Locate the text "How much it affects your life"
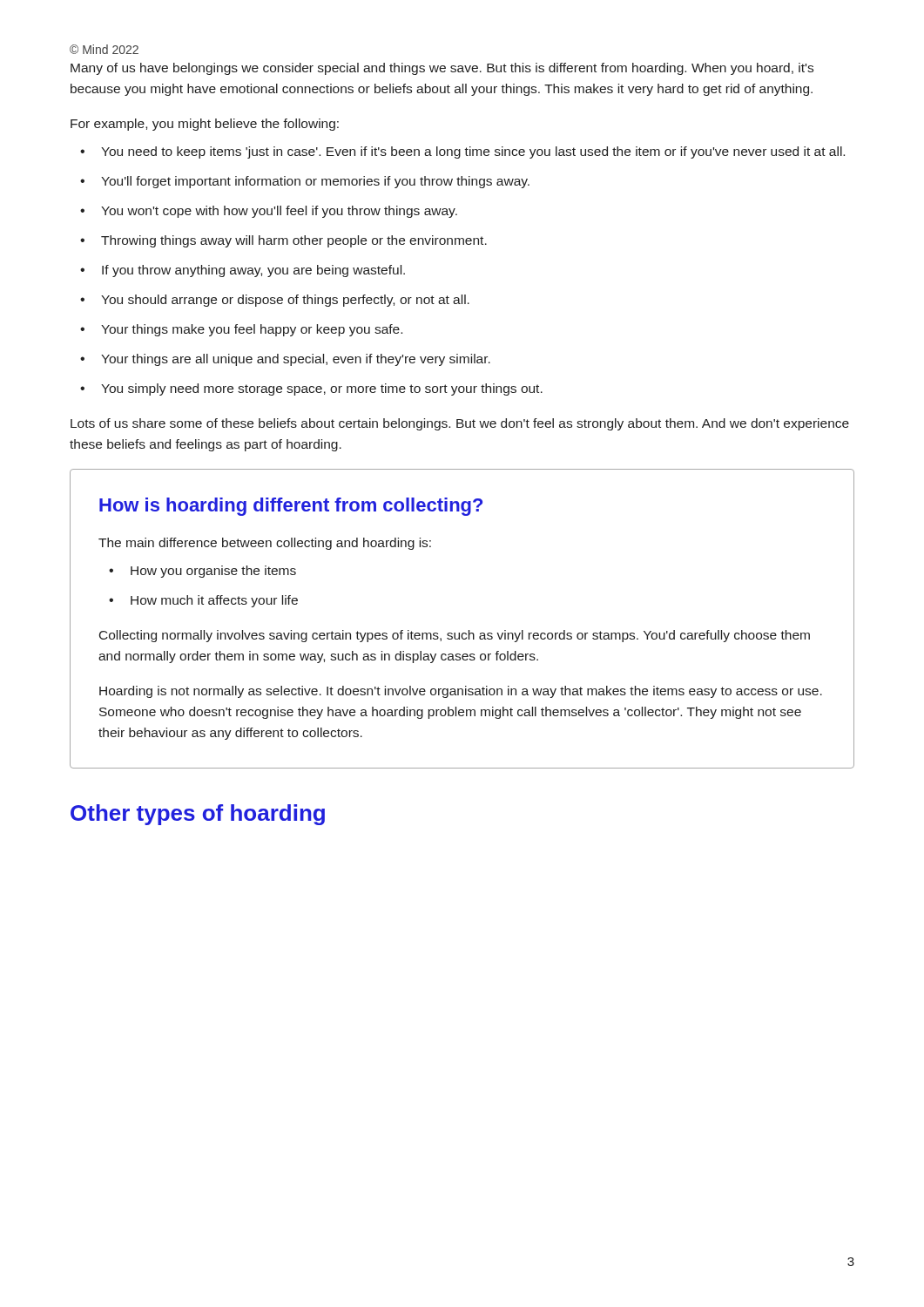Image resolution: width=924 pixels, height=1307 pixels. [214, 600]
